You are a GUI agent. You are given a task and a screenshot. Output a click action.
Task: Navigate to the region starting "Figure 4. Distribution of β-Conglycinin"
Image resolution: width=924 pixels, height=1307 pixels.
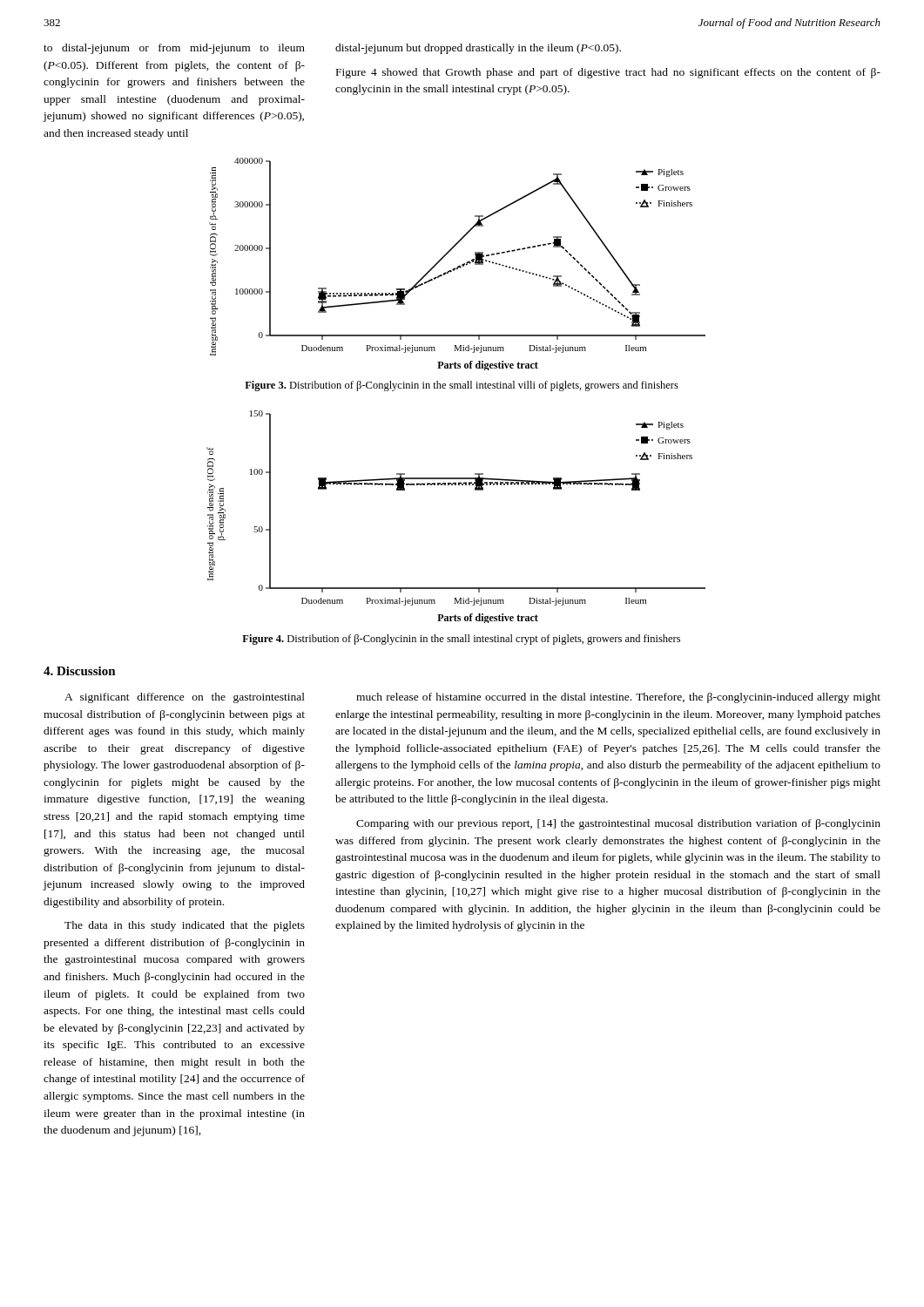[x=462, y=639]
